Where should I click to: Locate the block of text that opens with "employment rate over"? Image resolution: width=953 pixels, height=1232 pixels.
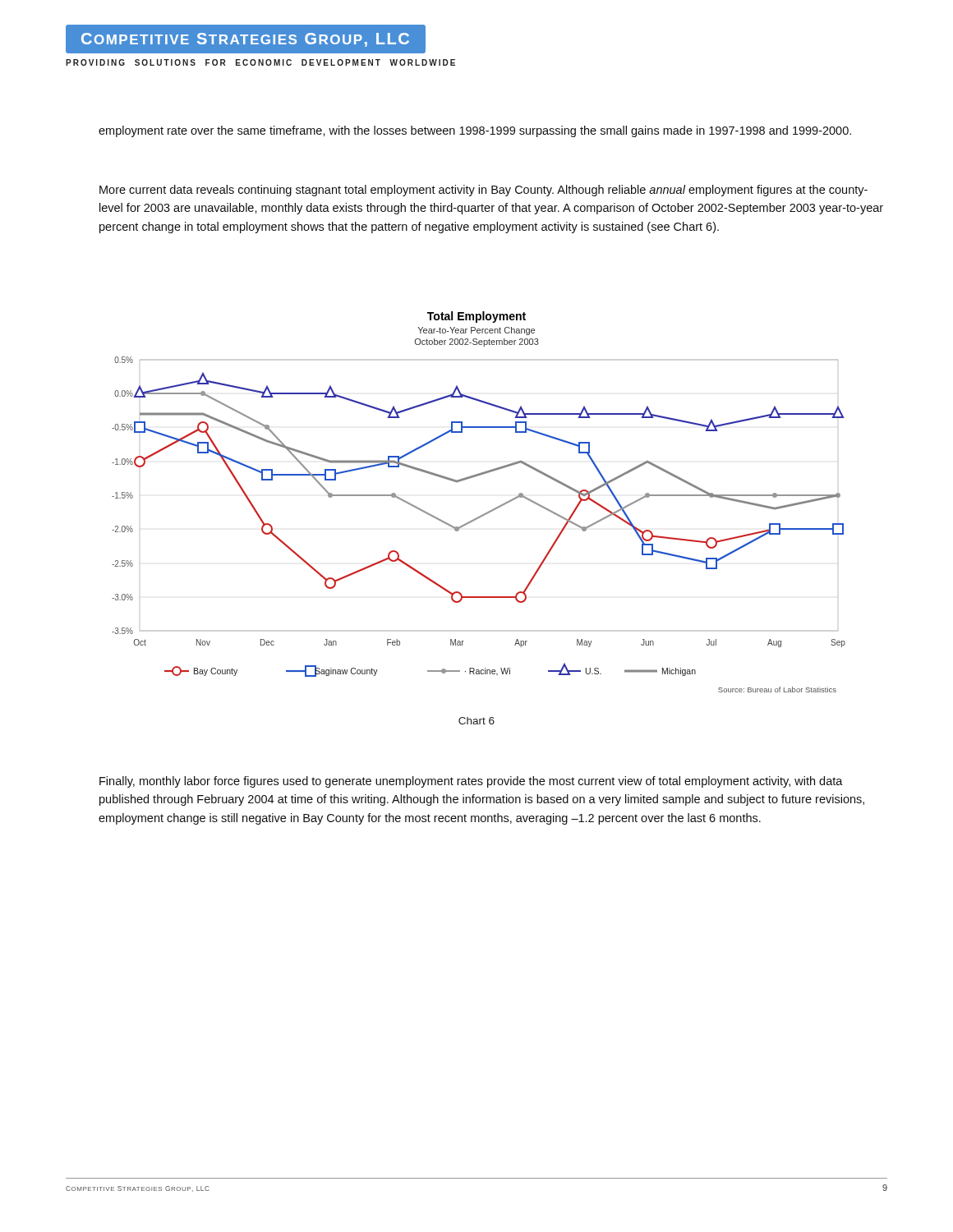click(475, 131)
